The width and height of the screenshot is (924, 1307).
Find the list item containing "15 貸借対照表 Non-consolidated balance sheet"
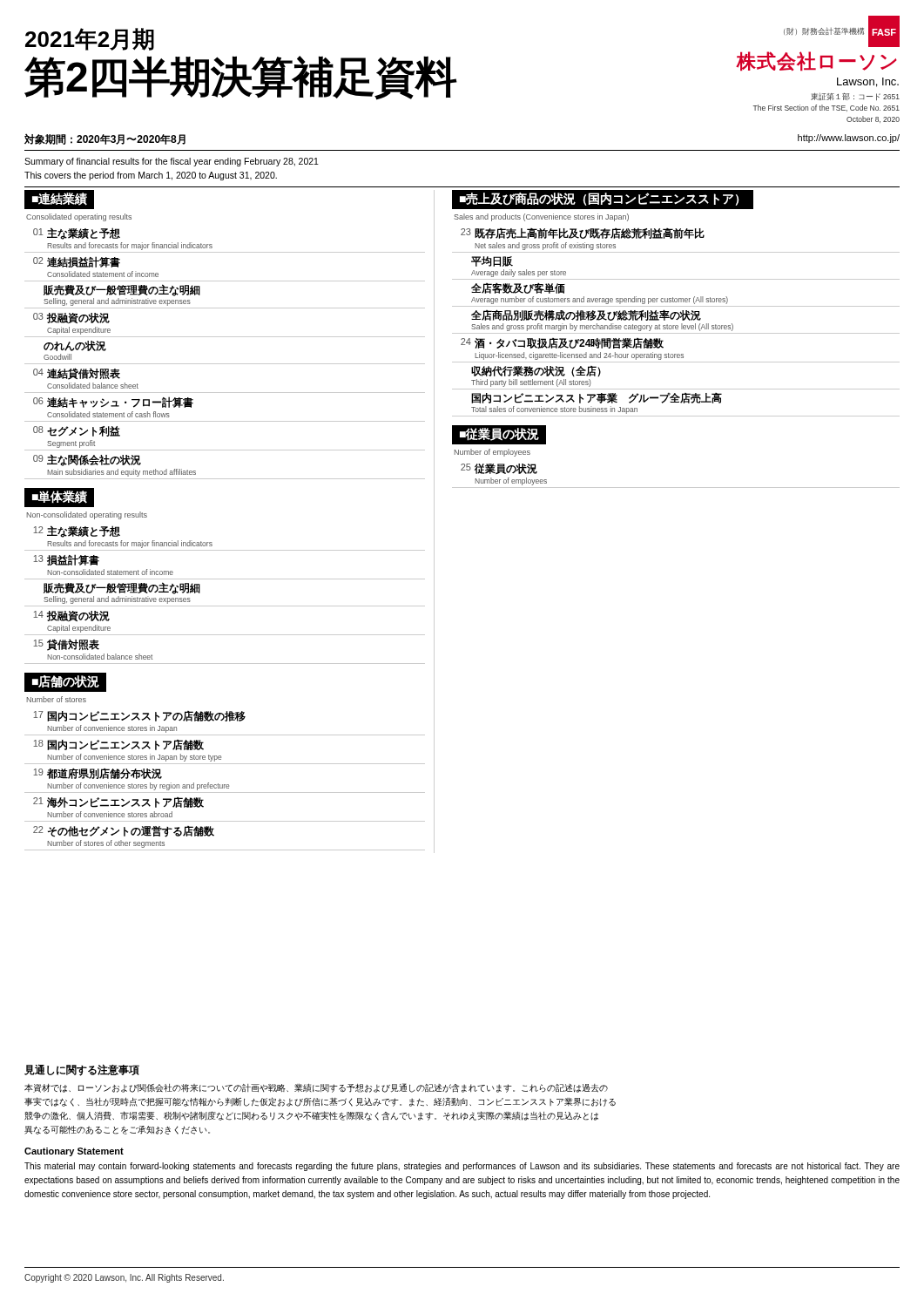[66, 645]
